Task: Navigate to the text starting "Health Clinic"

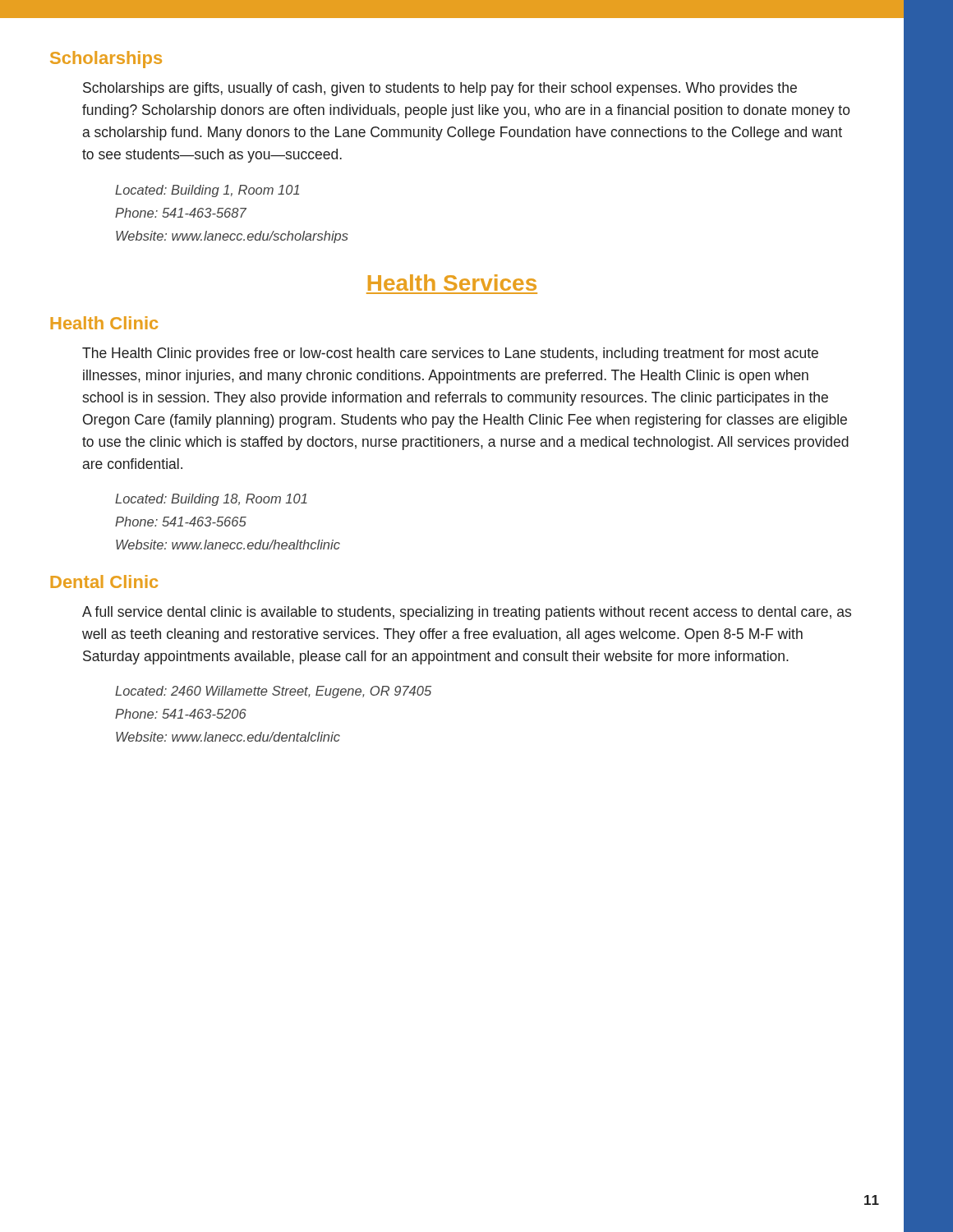Action: click(104, 323)
